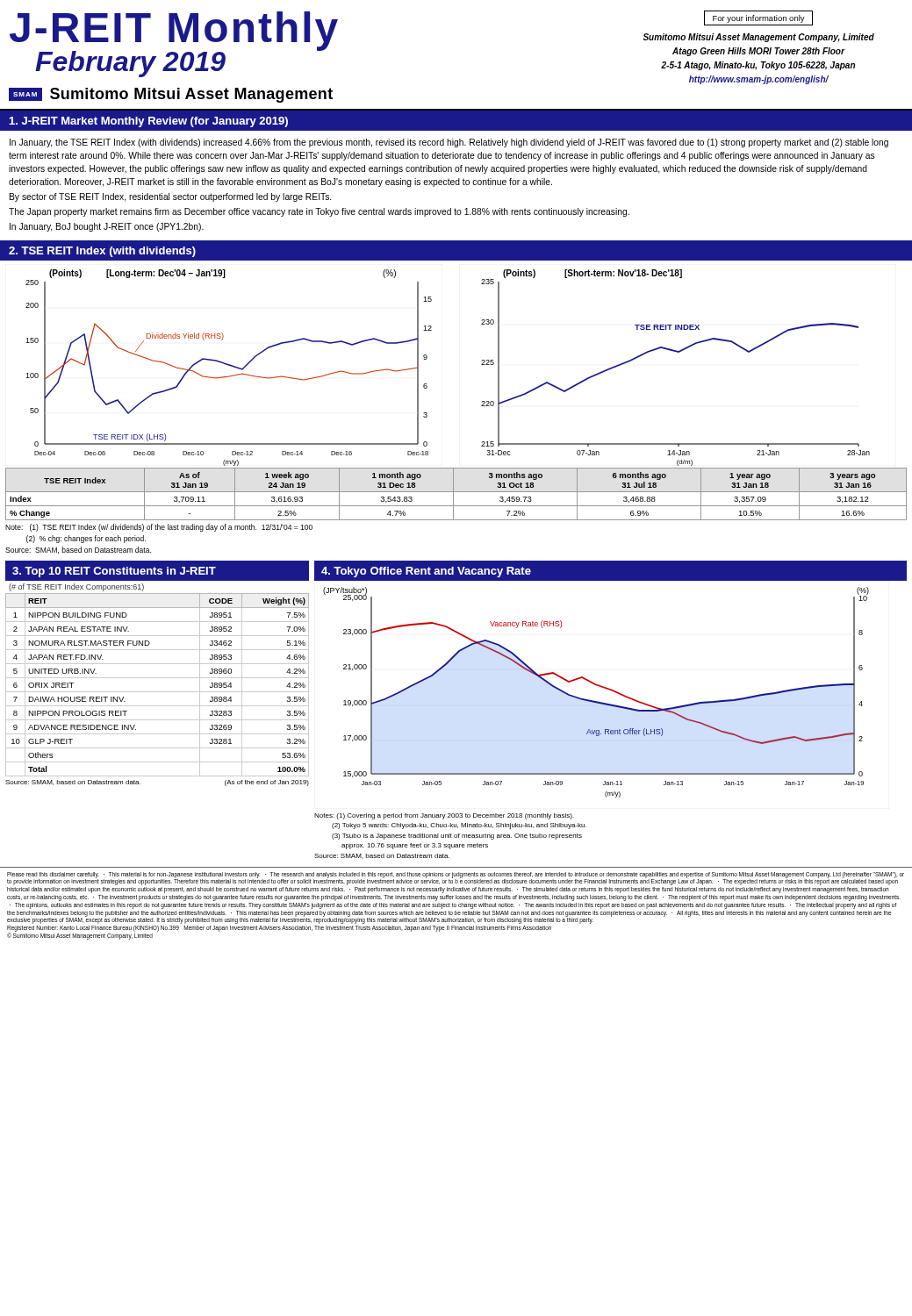Locate the block of text that opens with "Please read this"
This screenshot has width=912, height=1316.
click(456, 905)
